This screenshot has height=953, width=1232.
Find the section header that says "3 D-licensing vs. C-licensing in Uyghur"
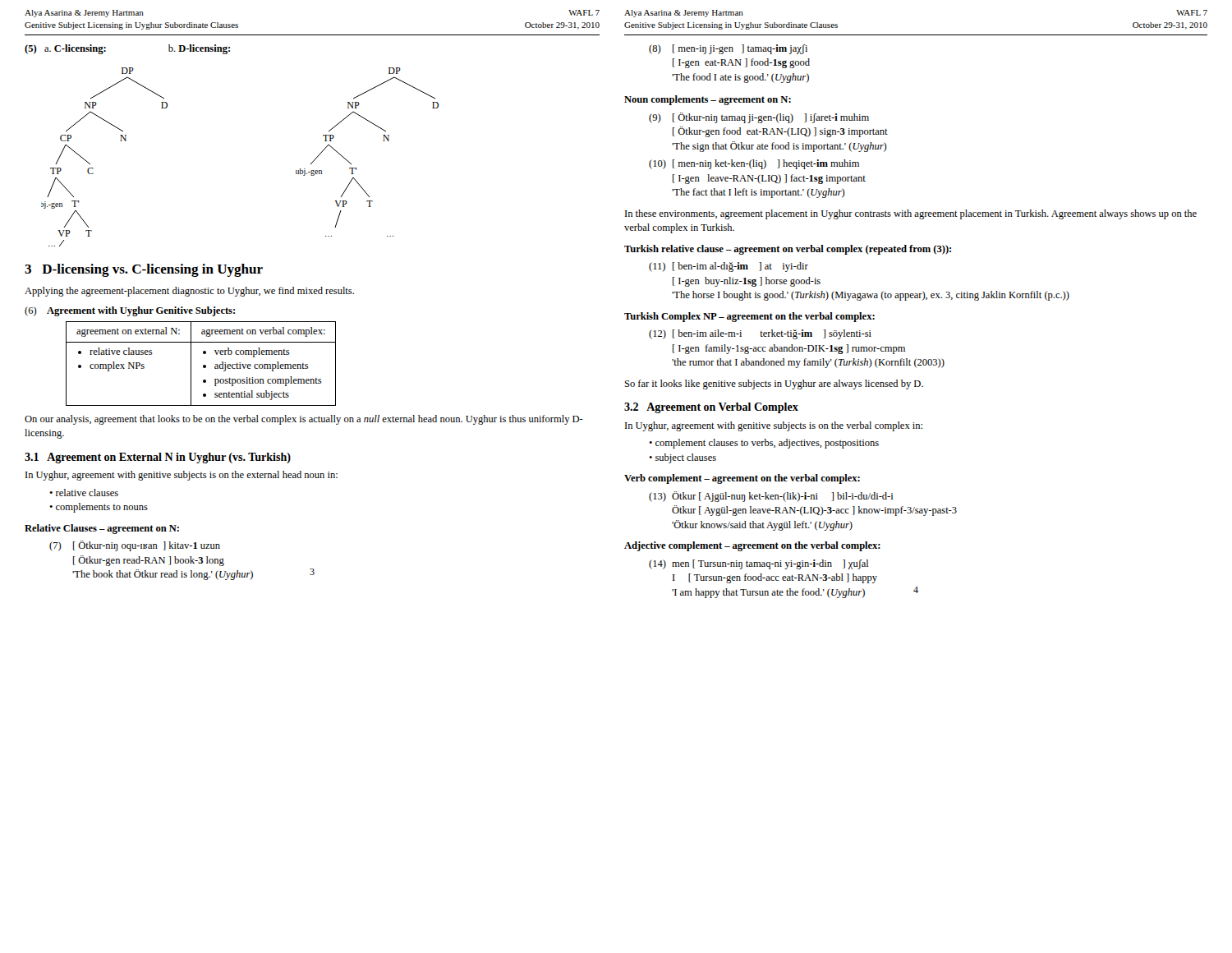[x=144, y=269]
